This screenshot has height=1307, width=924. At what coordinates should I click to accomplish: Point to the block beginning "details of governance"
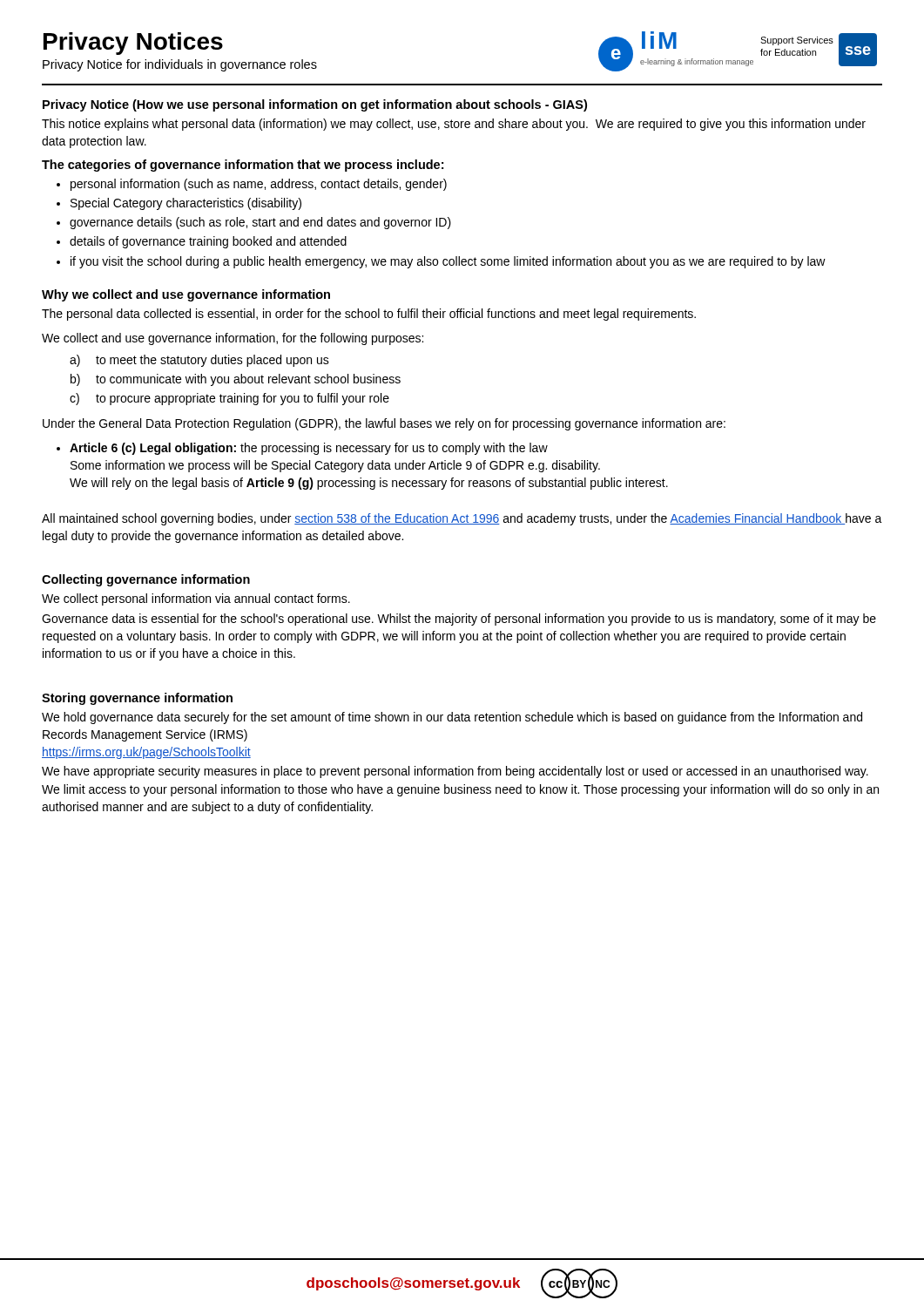tap(208, 242)
